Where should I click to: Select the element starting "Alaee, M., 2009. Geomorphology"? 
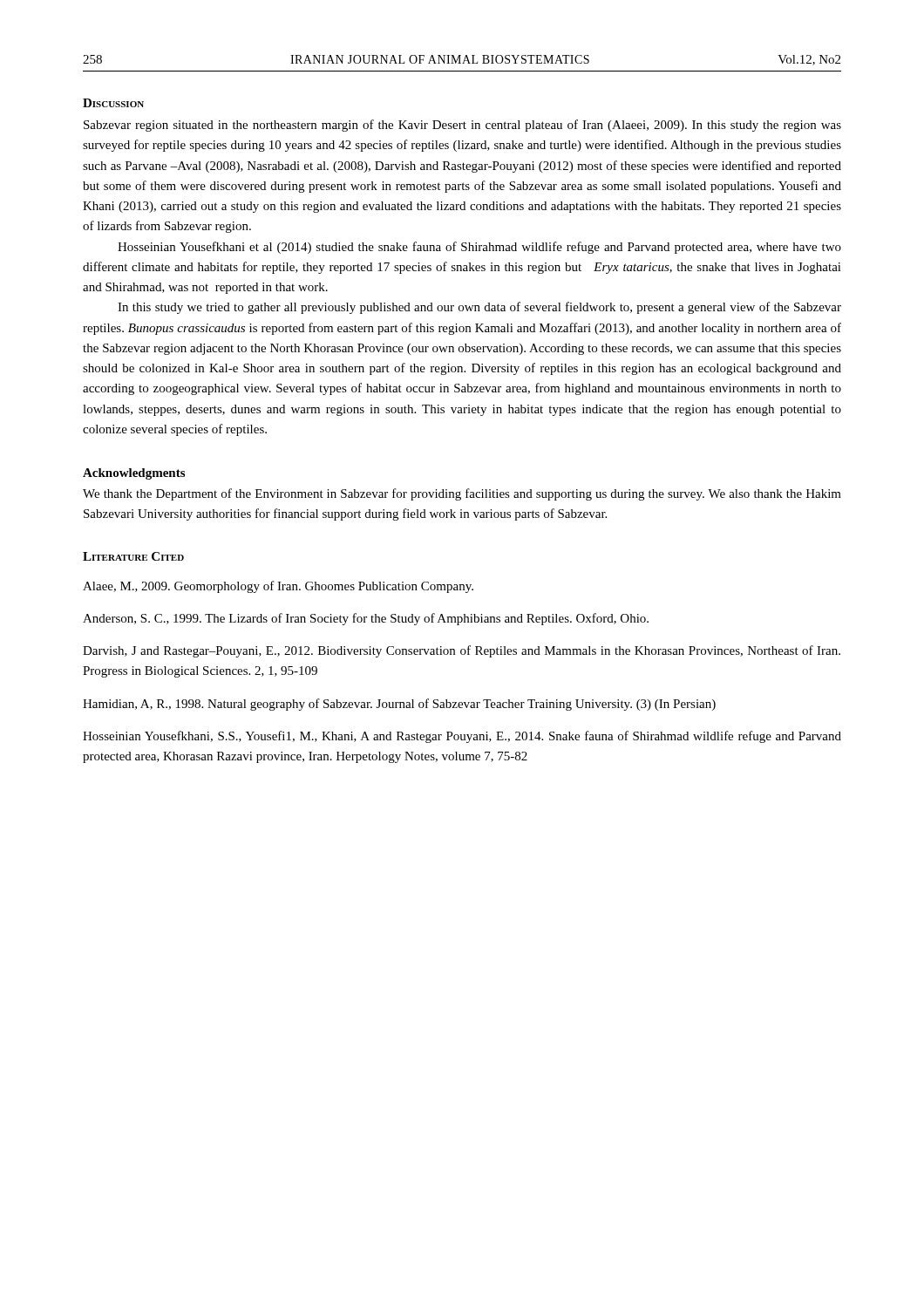(x=278, y=586)
